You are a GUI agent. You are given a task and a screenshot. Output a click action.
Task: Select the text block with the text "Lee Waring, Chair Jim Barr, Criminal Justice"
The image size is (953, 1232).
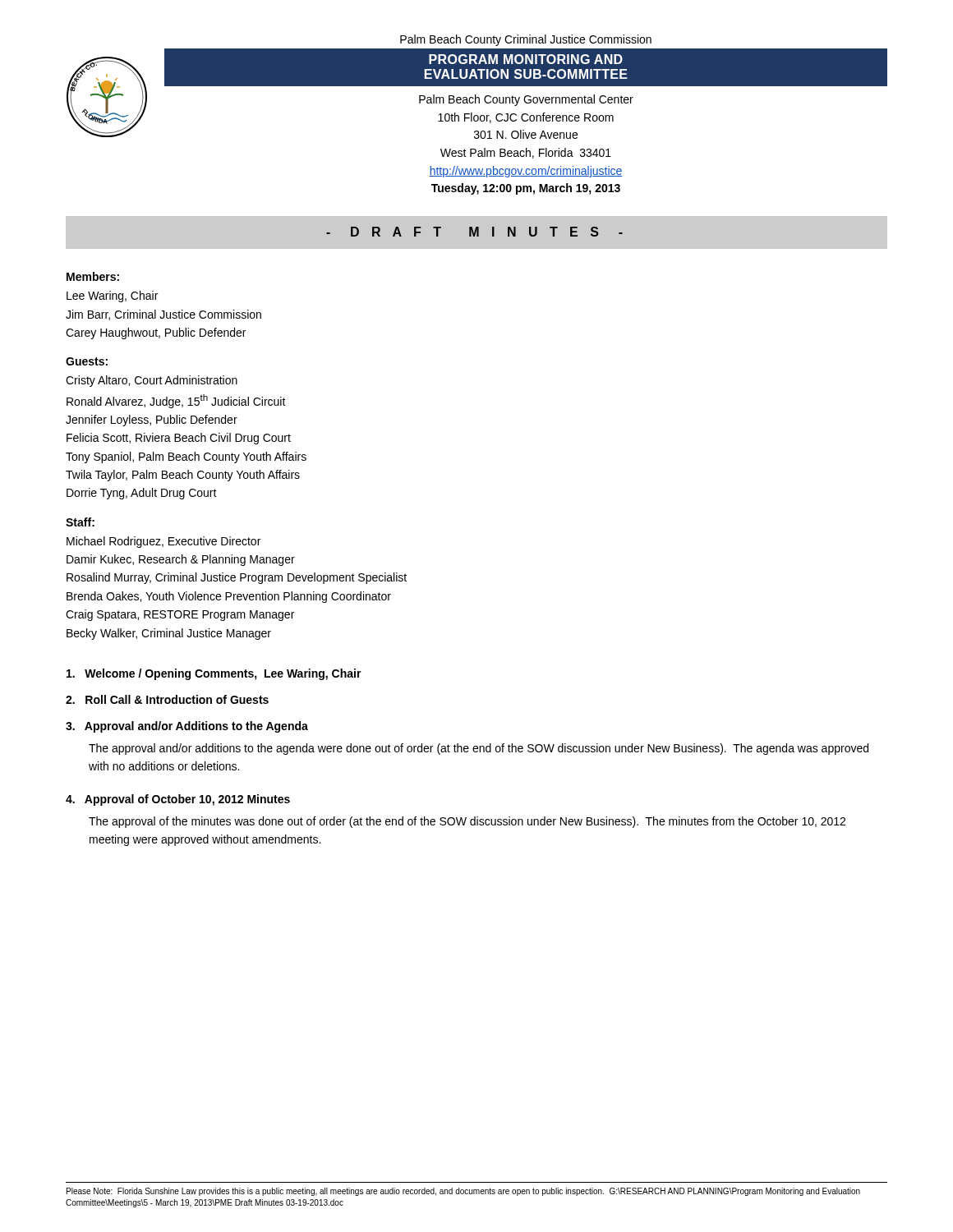pyautogui.click(x=164, y=314)
